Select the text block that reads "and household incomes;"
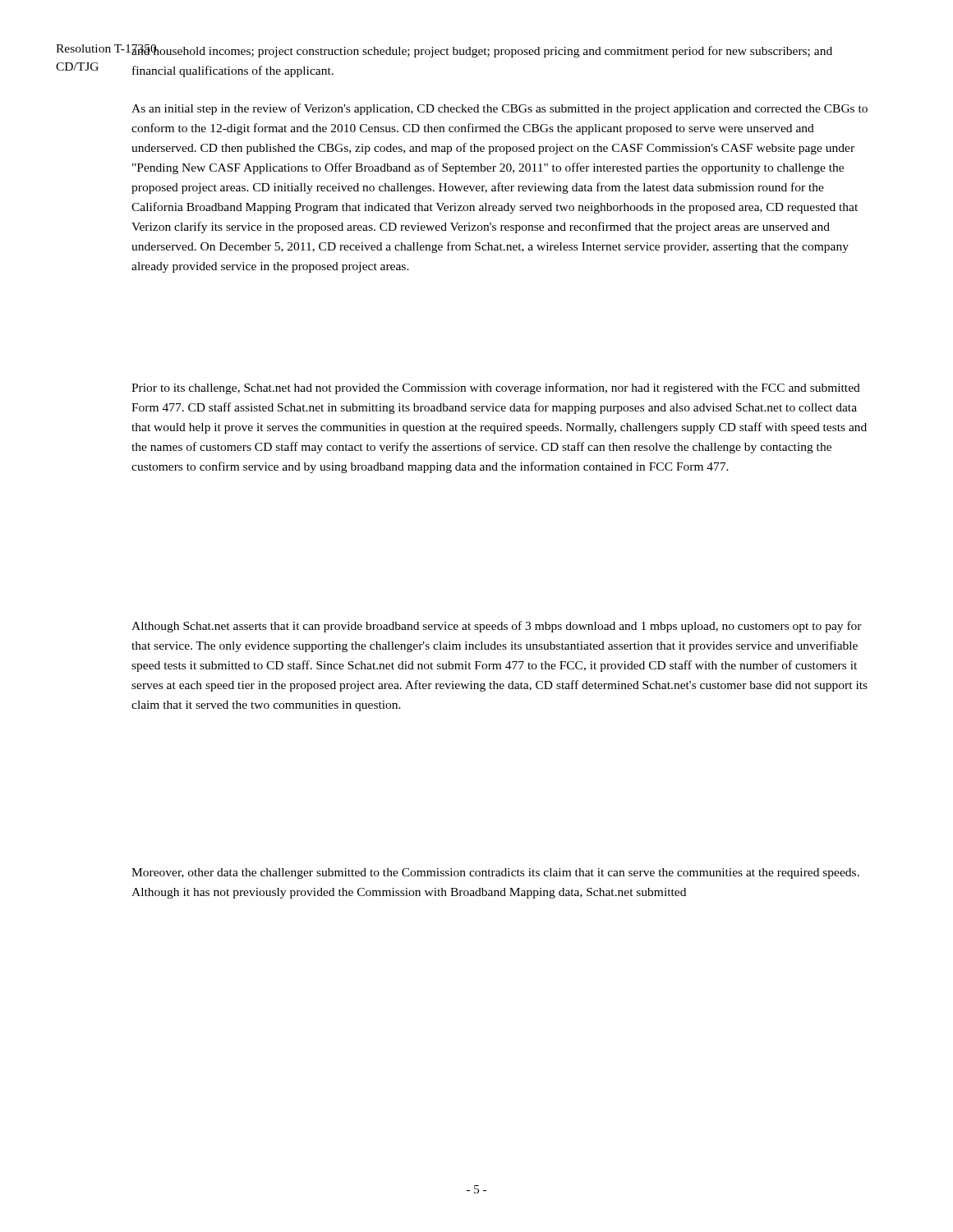The image size is (953, 1232). click(482, 60)
